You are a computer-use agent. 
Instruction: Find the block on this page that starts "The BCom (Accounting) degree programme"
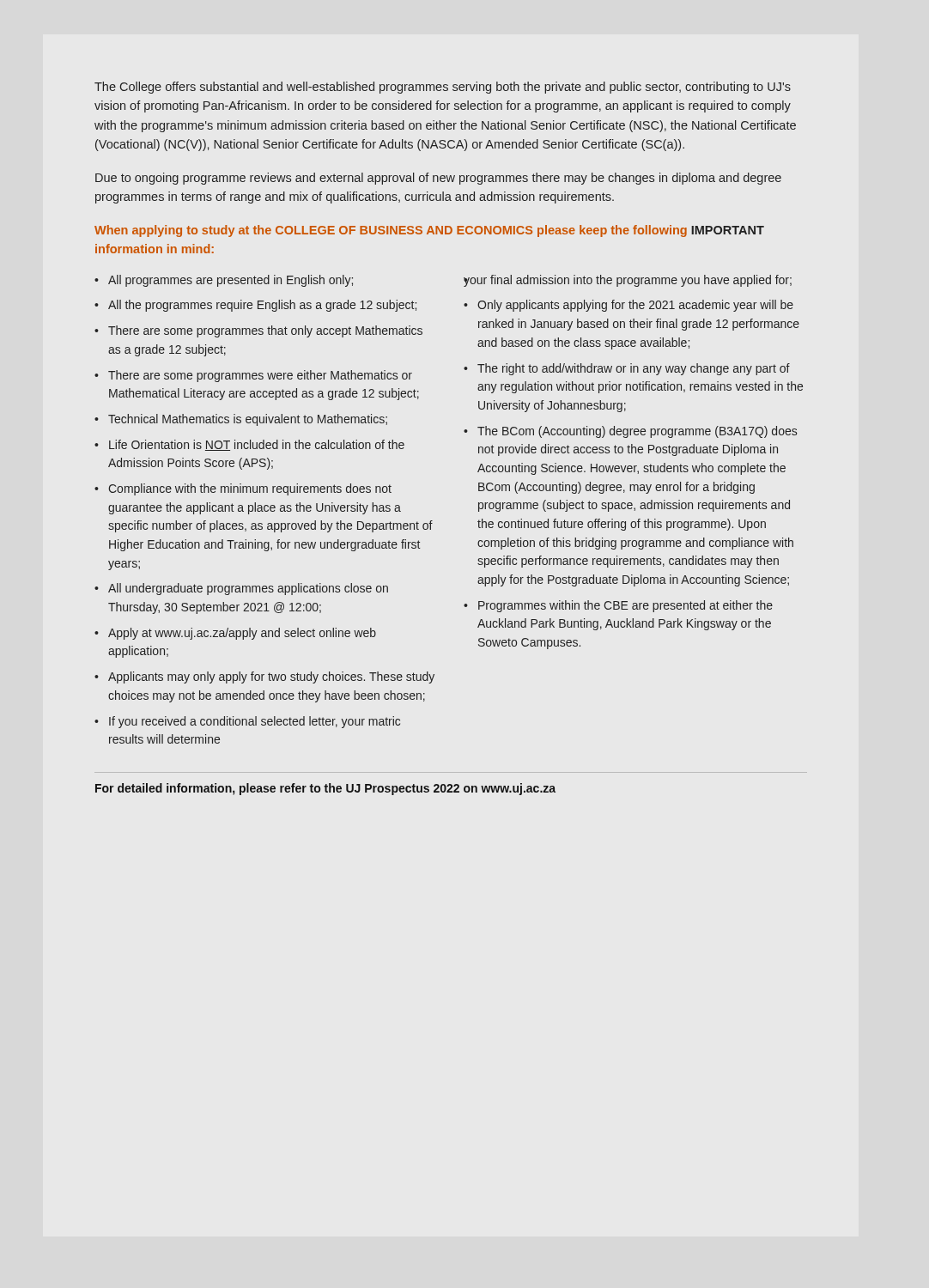click(635, 506)
